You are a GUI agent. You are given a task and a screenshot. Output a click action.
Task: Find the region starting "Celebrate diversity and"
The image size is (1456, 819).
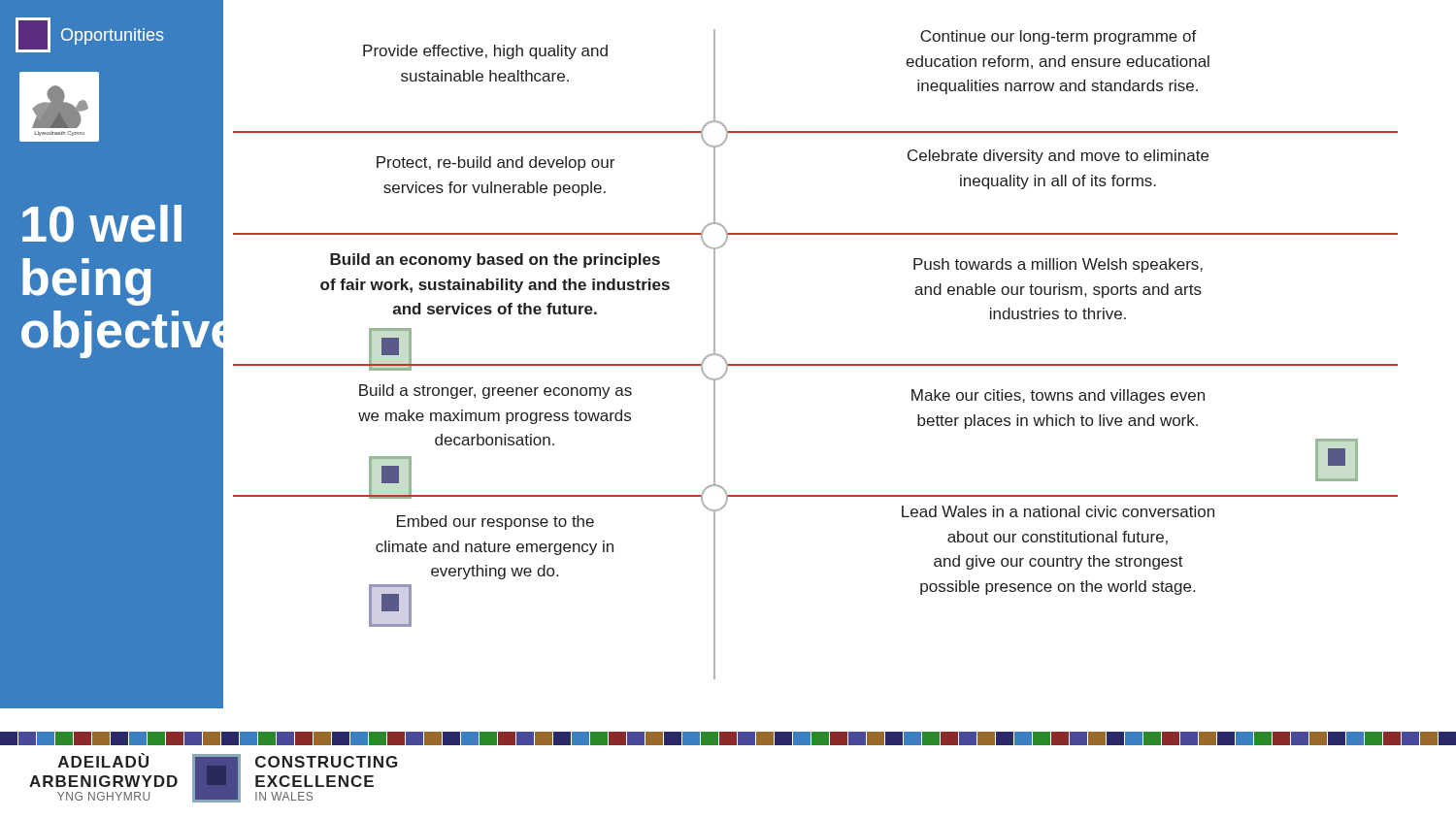pyautogui.click(x=1058, y=168)
